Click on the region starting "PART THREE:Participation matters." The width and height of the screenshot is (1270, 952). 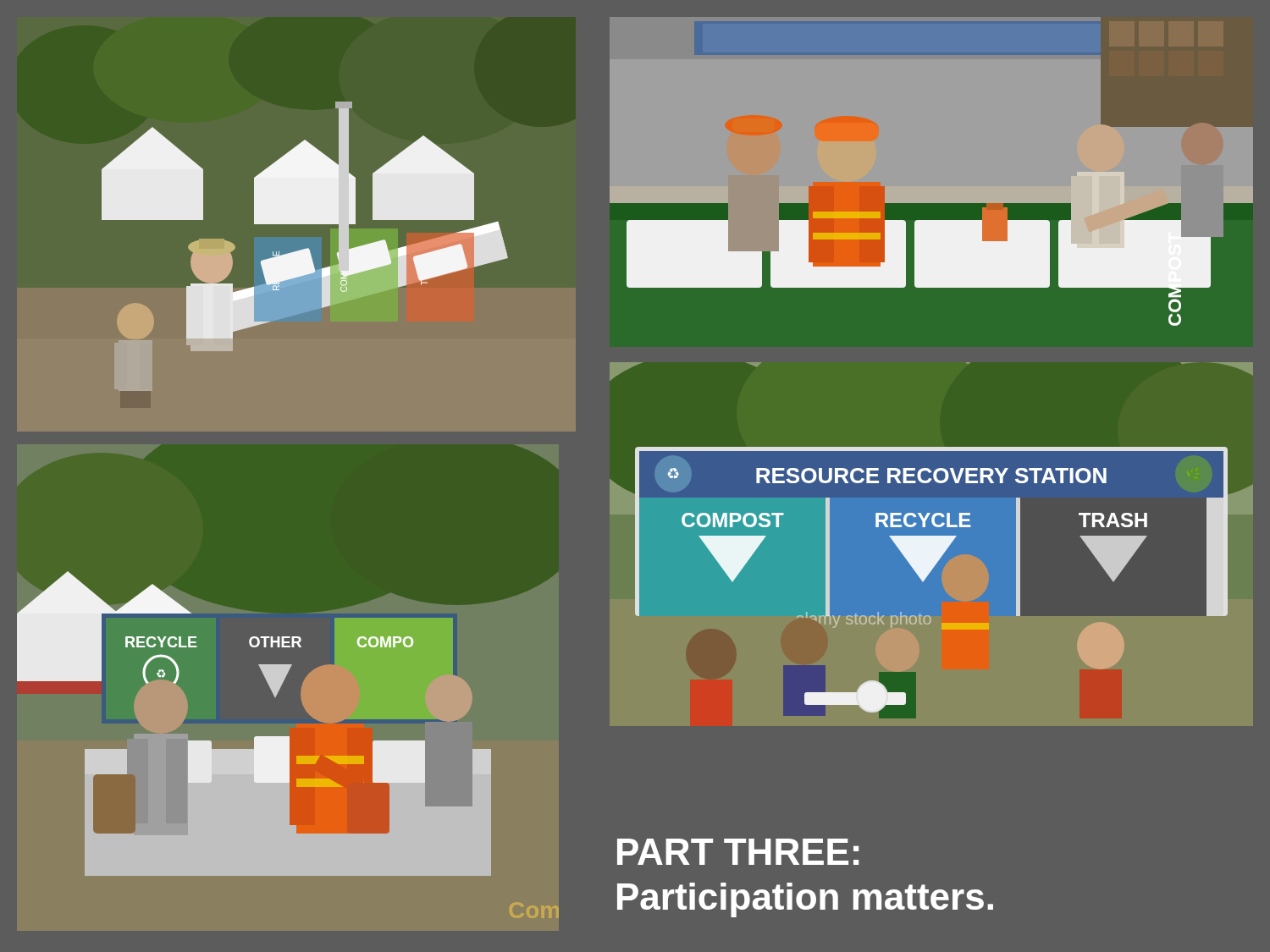click(928, 875)
